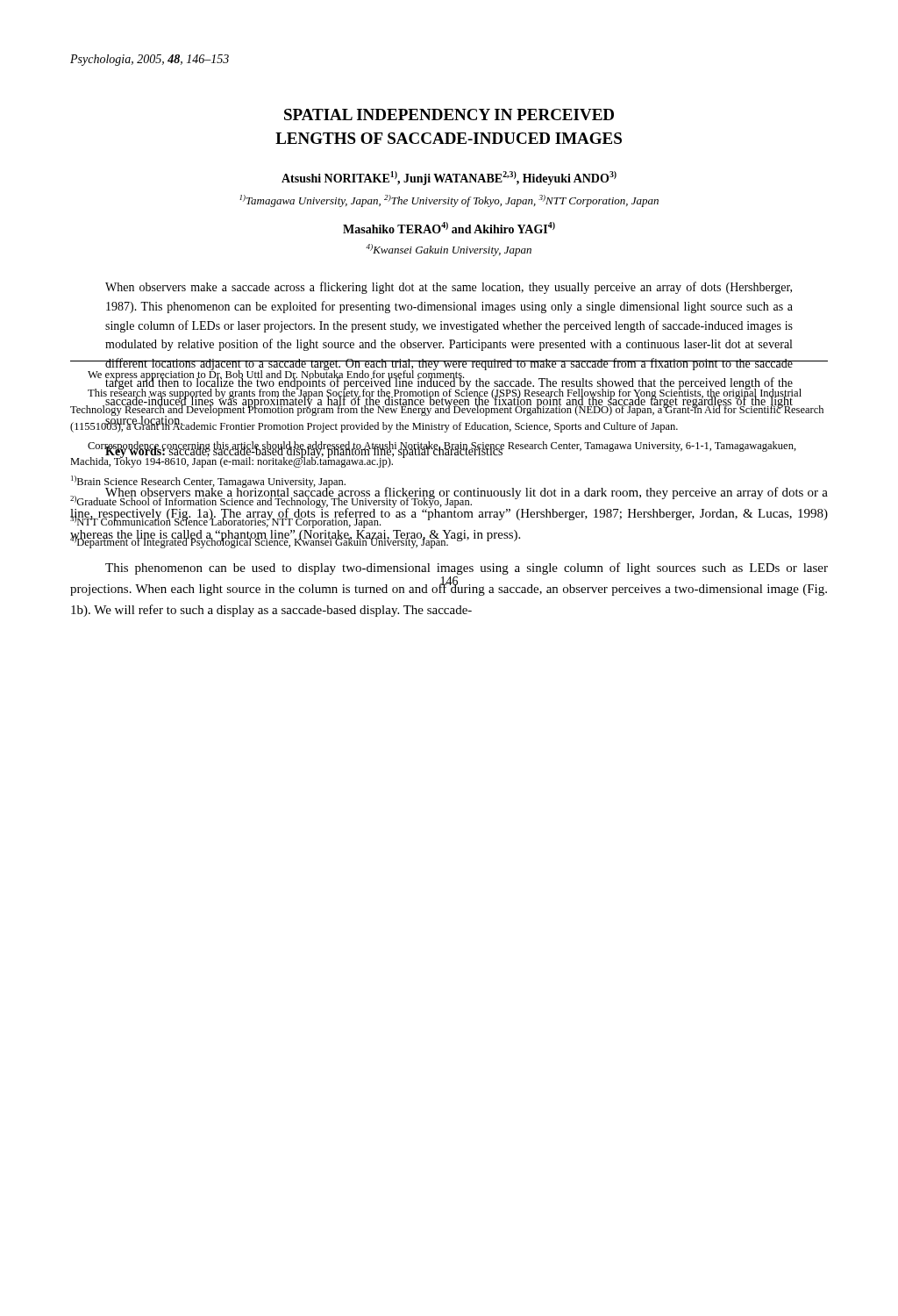Navigate to the element starting "Masahiko TERAO4) and Akihiro YAGI4)"

coord(449,228)
